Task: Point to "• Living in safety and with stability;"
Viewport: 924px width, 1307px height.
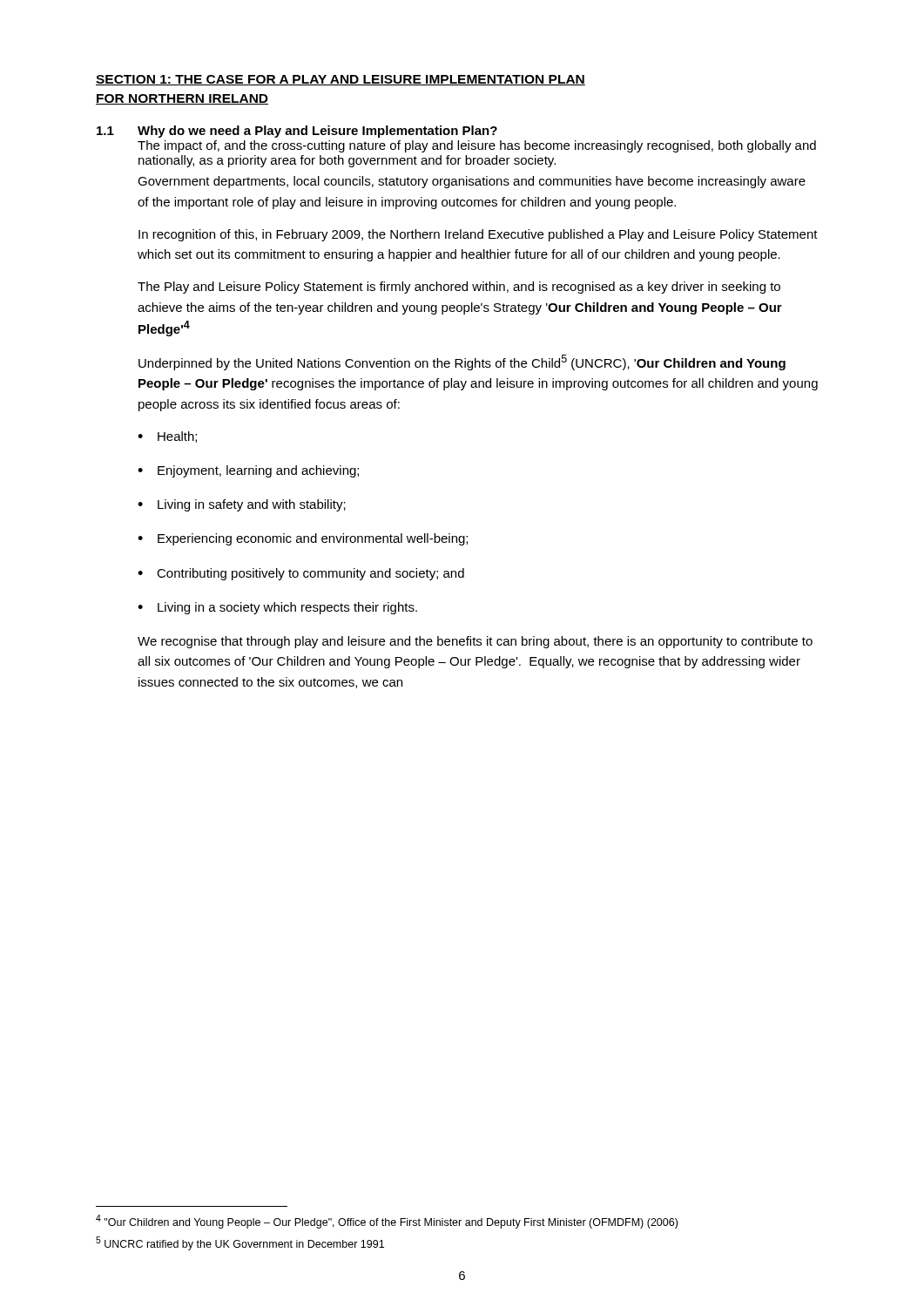Action: pos(242,505)
